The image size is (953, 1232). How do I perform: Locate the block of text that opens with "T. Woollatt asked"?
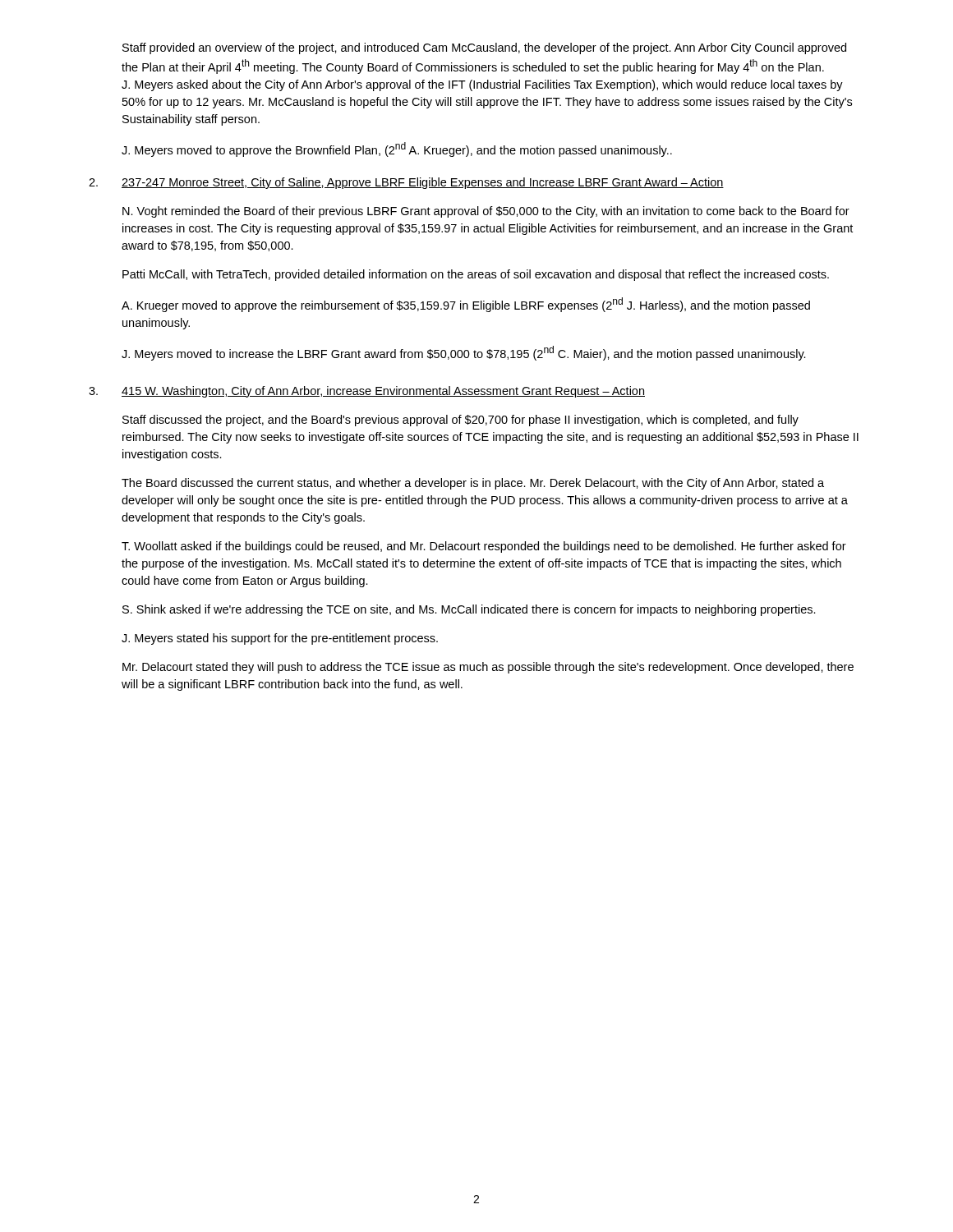point(484,563)
